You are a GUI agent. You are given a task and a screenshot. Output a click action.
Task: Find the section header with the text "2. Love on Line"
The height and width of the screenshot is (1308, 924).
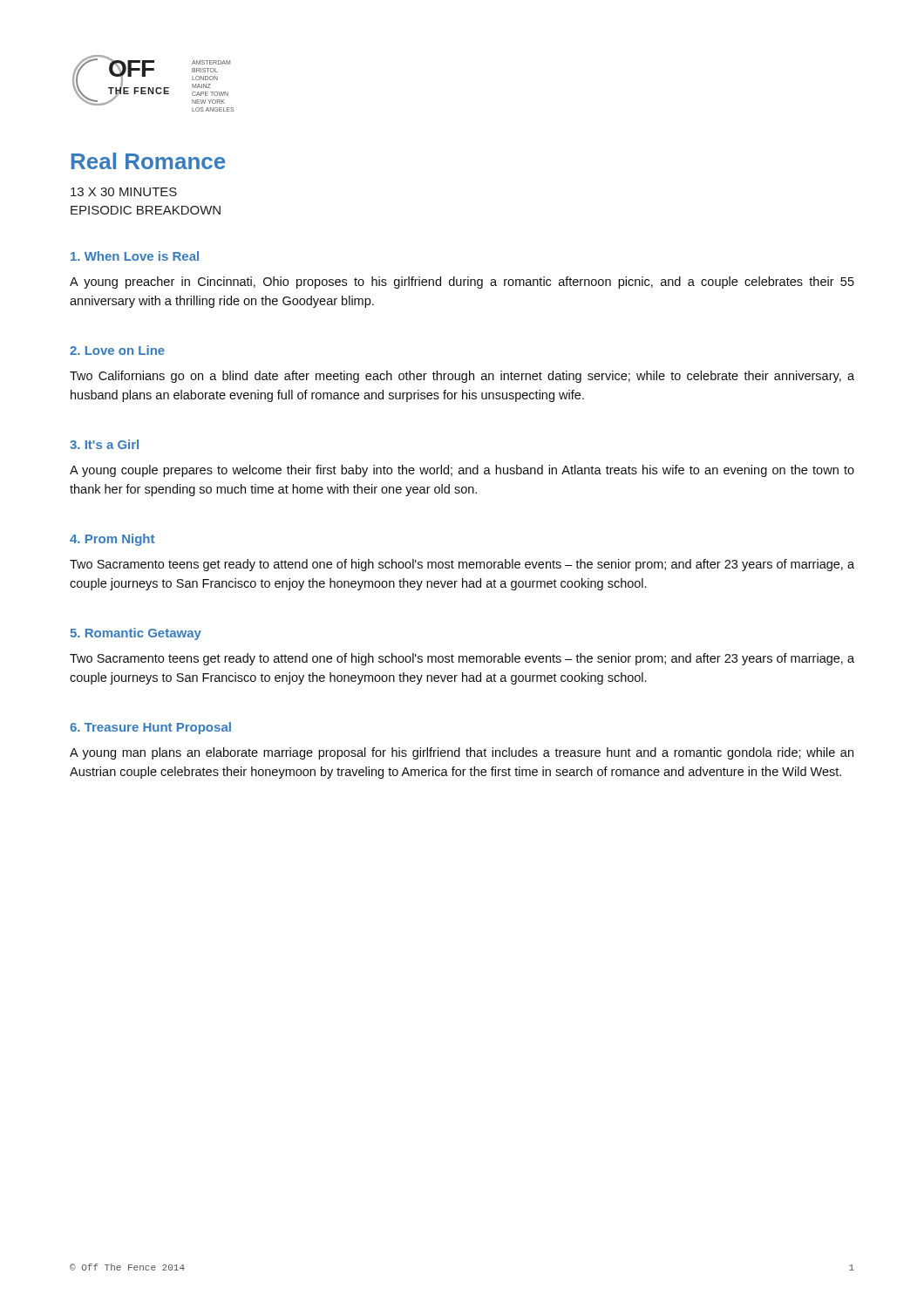(x=117, y=350)
